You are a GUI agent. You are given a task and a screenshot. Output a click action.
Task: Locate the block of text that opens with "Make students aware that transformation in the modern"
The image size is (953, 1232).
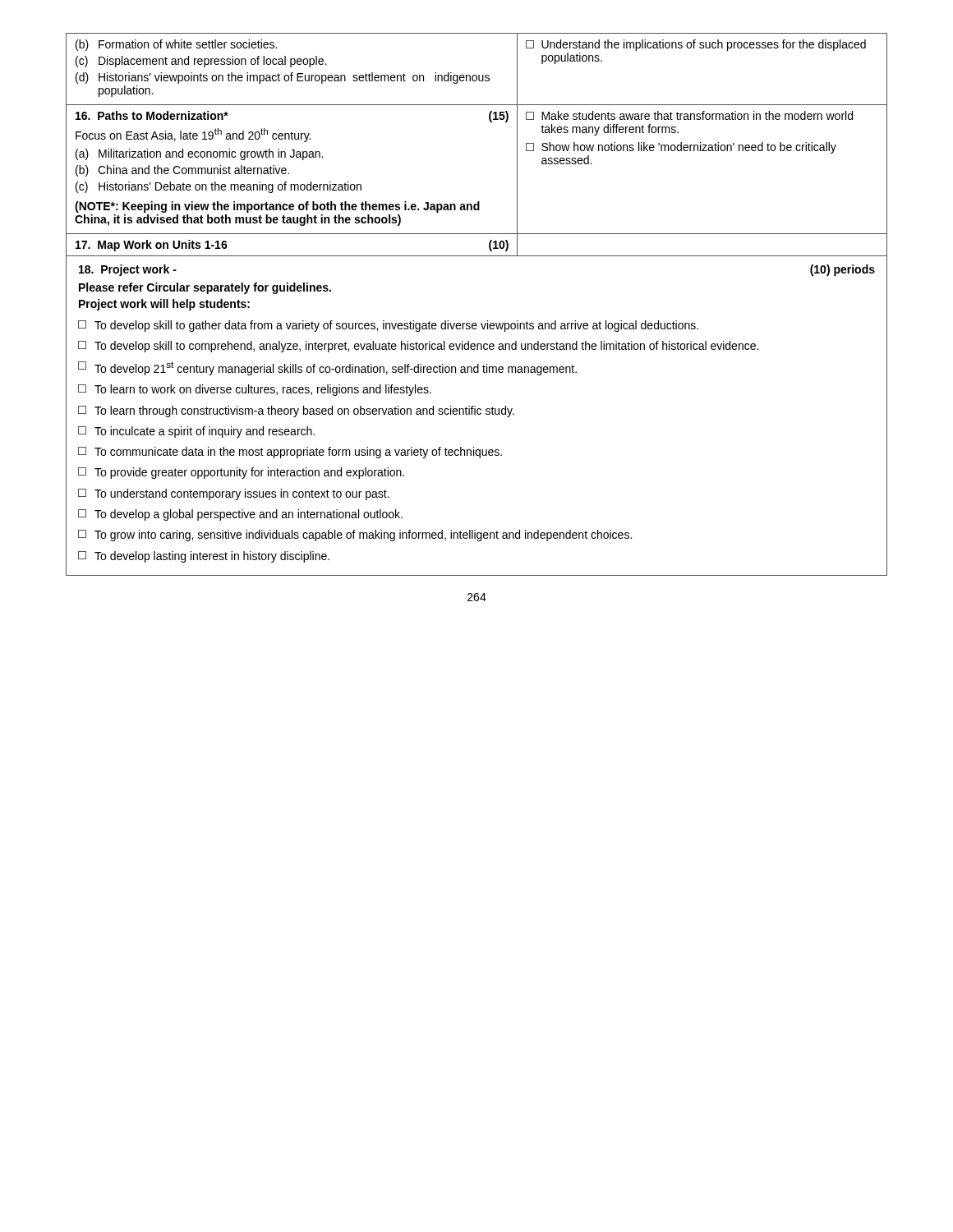(702, 138)
